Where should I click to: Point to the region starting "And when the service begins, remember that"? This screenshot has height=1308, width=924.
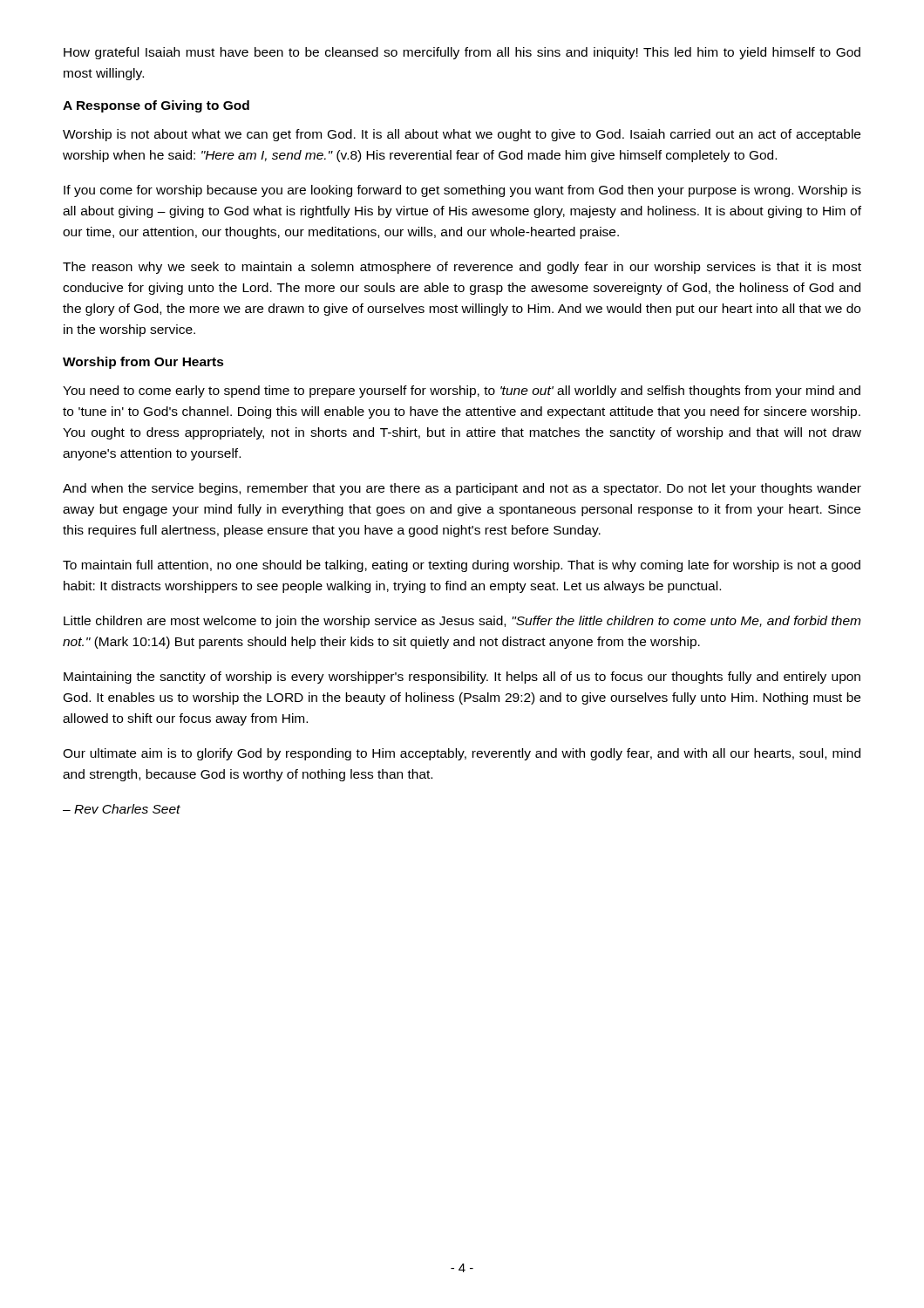(462, 509)
